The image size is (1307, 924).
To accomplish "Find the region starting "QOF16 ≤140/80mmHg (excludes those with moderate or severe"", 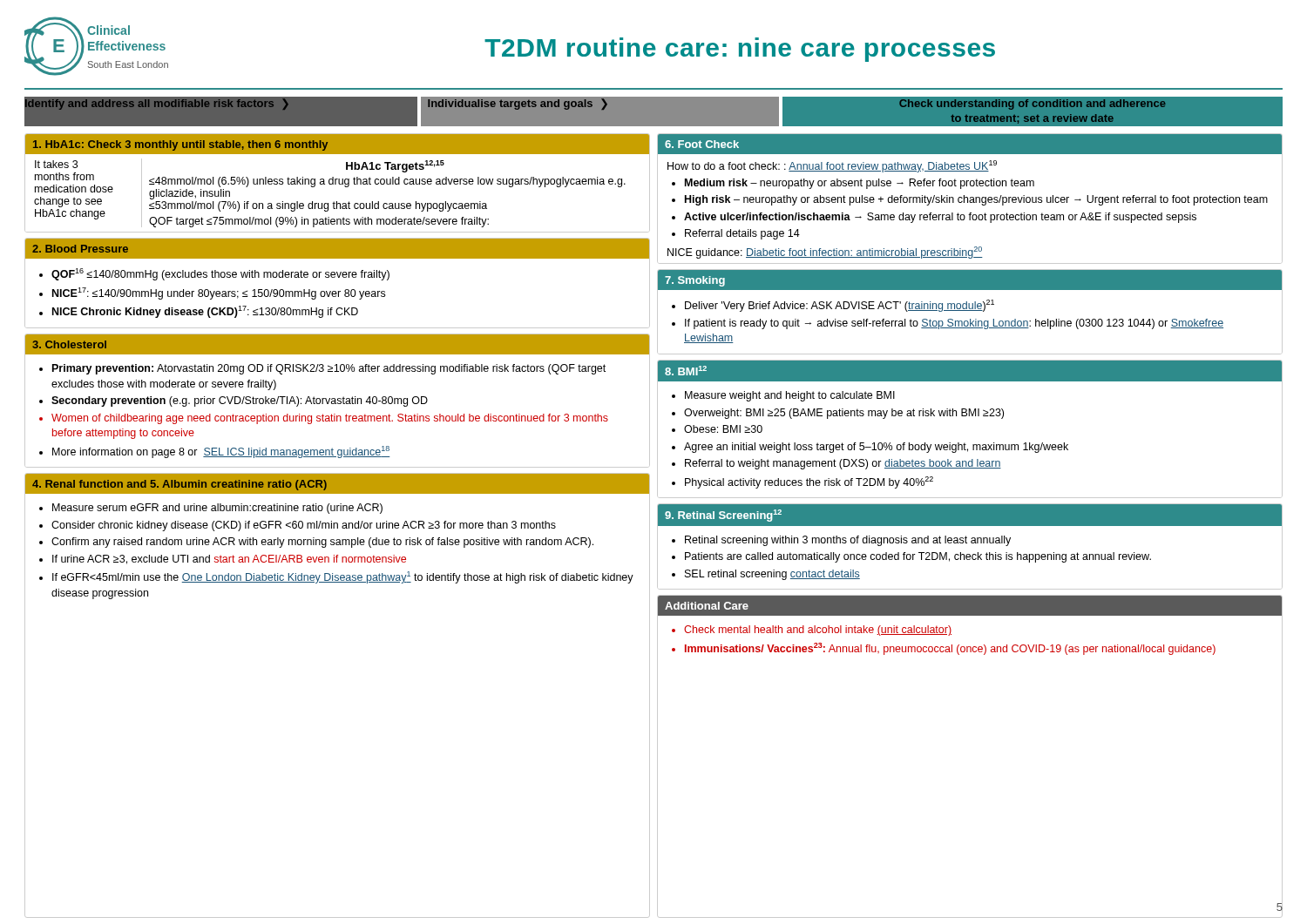I will coord(221,274).
